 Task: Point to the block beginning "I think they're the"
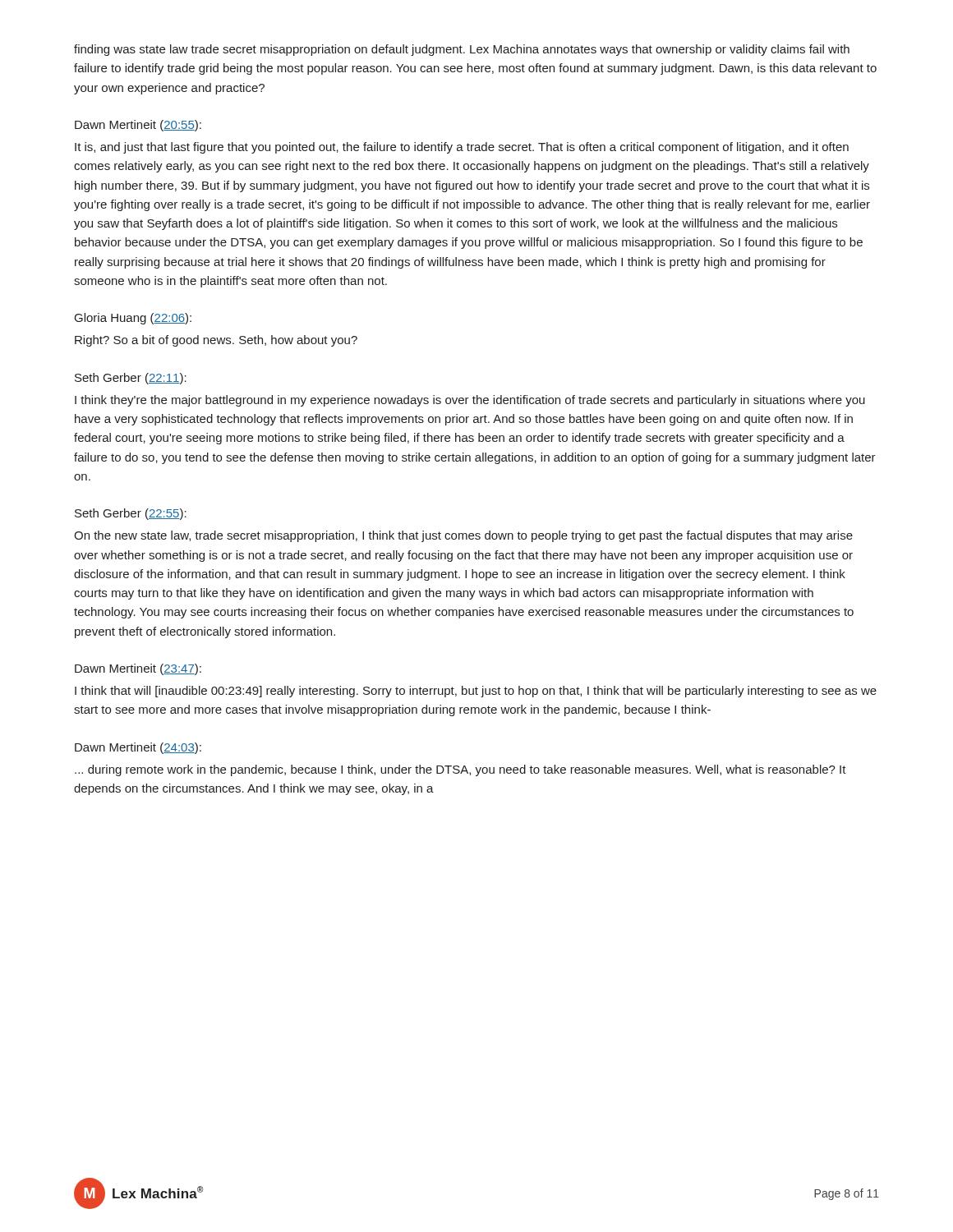(475, 438)
